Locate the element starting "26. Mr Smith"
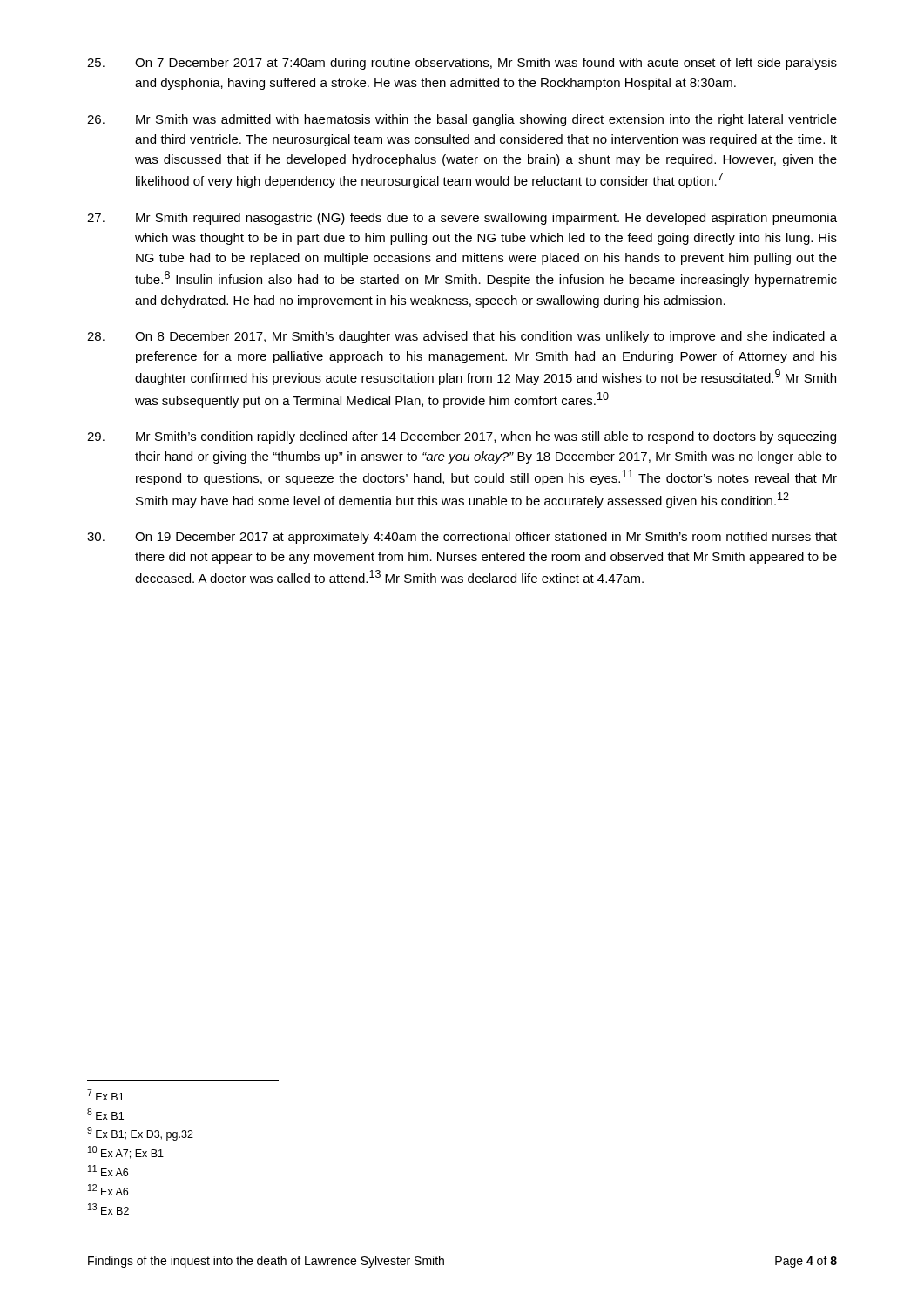Screen dimensions: 1307x924 pyautogui.click(x=462, y=150)
